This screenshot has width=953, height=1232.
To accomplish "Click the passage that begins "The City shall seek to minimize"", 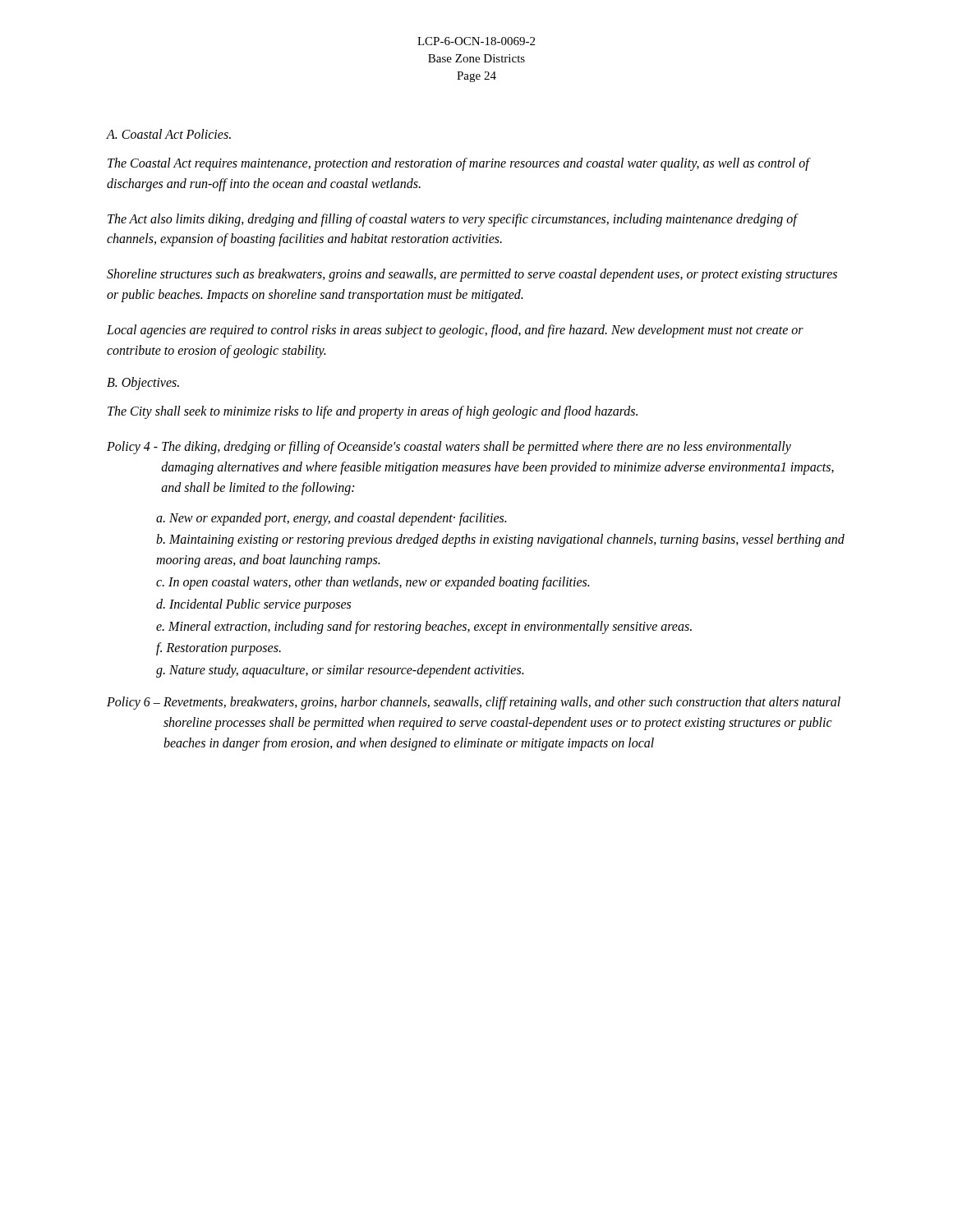I will pos(373,411).
